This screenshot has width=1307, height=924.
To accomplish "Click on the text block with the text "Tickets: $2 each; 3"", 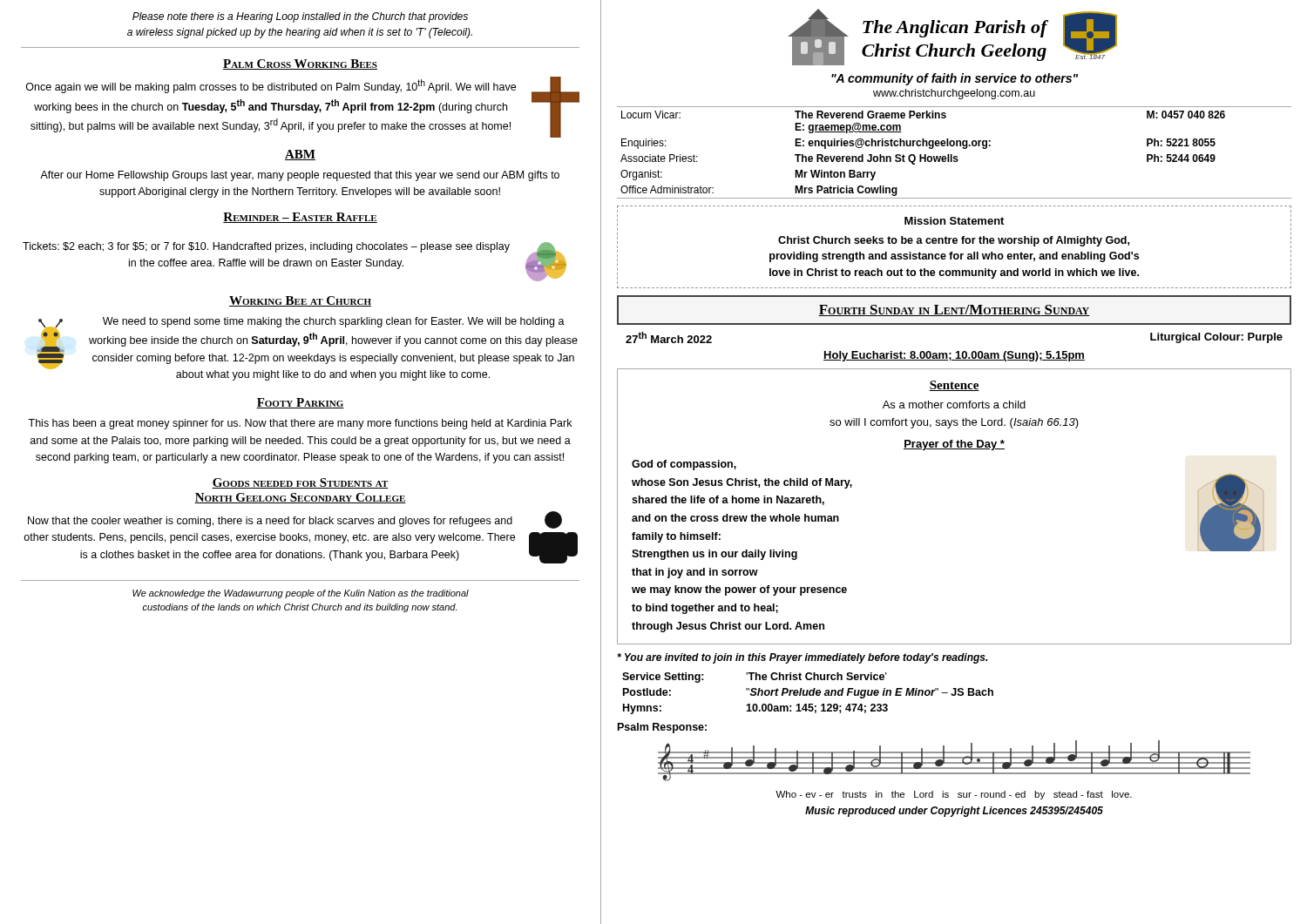I will (x=266, y=255).
